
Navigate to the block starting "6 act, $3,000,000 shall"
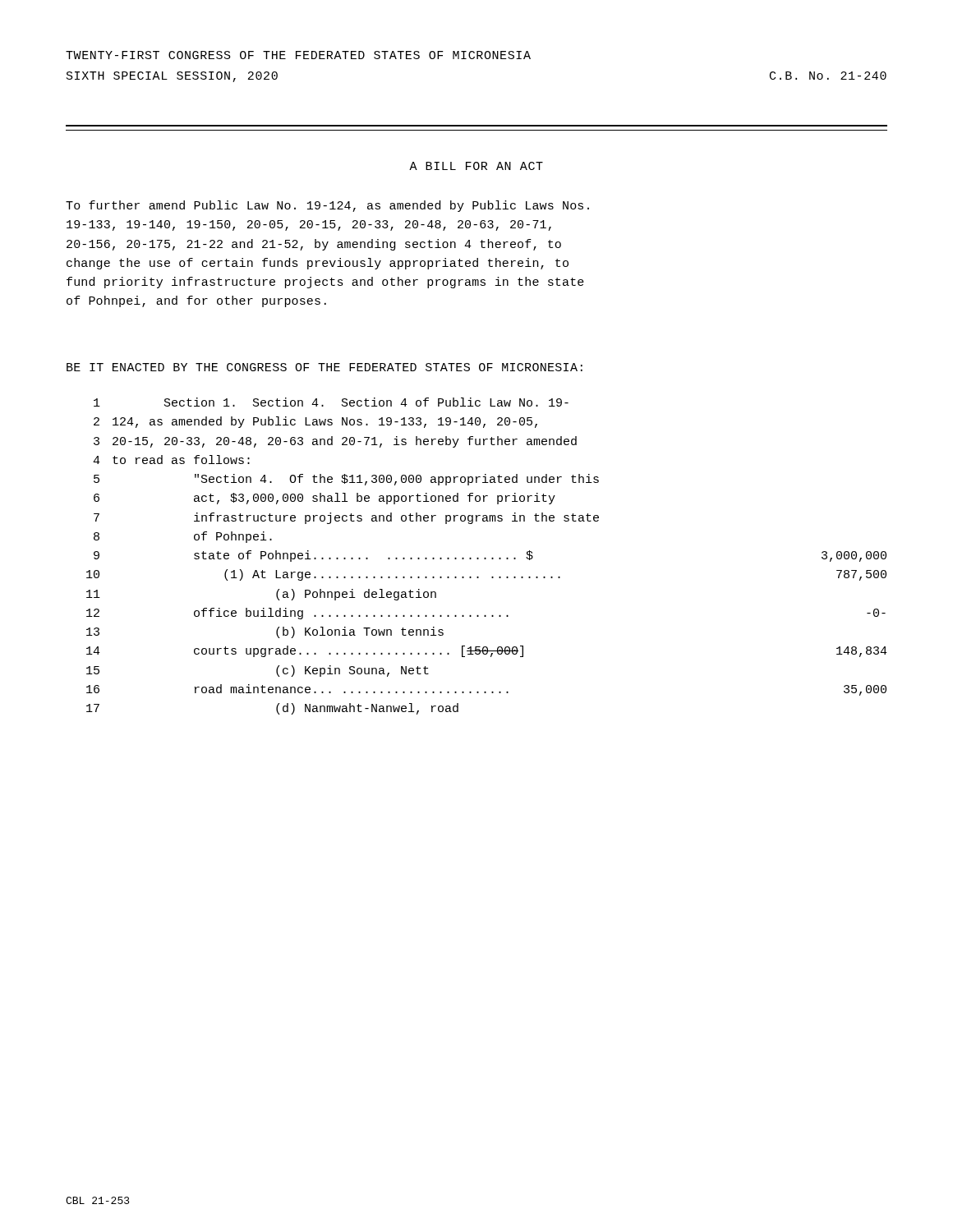[x=476, y=499]
